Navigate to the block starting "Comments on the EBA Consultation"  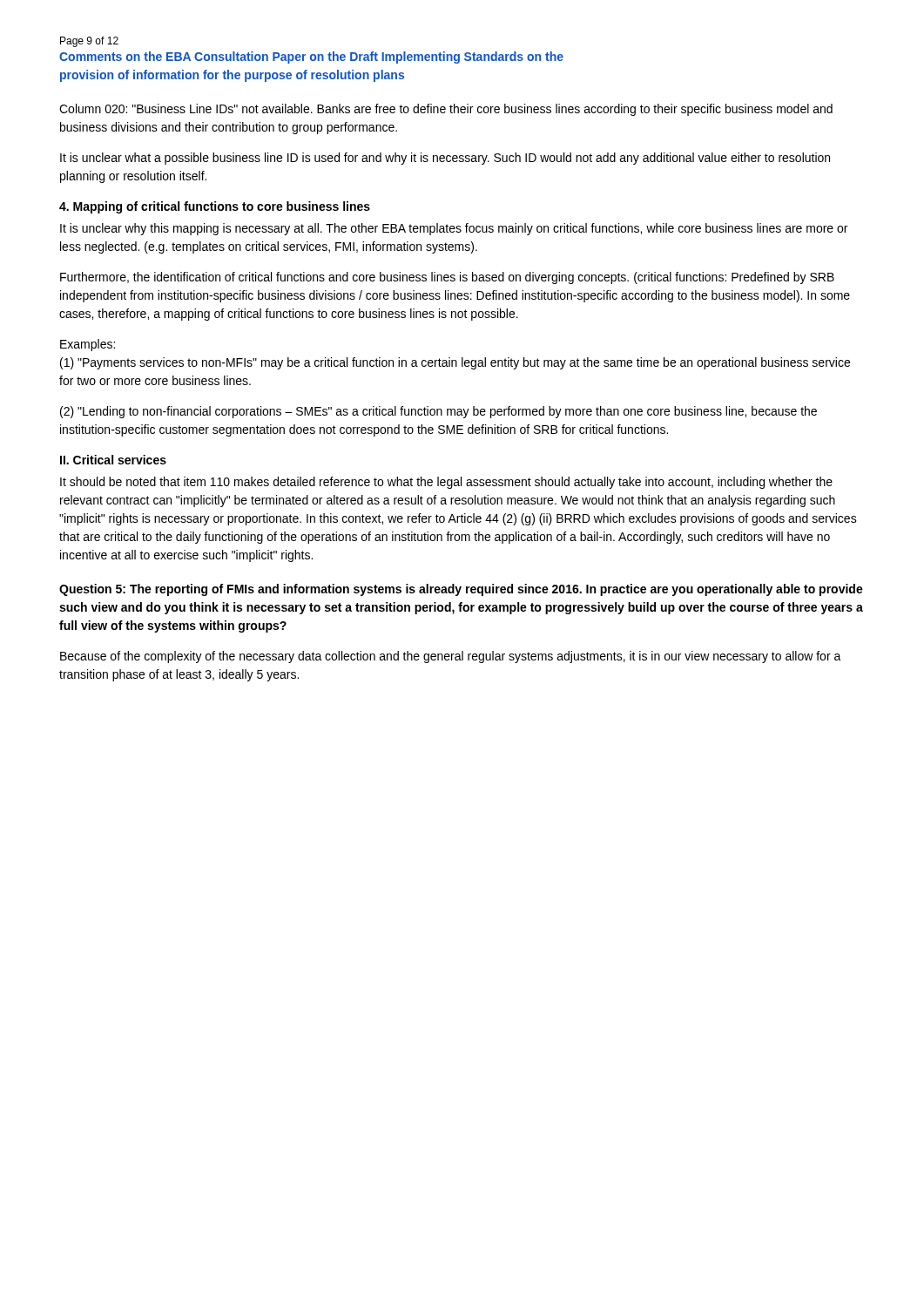(311, 66)
